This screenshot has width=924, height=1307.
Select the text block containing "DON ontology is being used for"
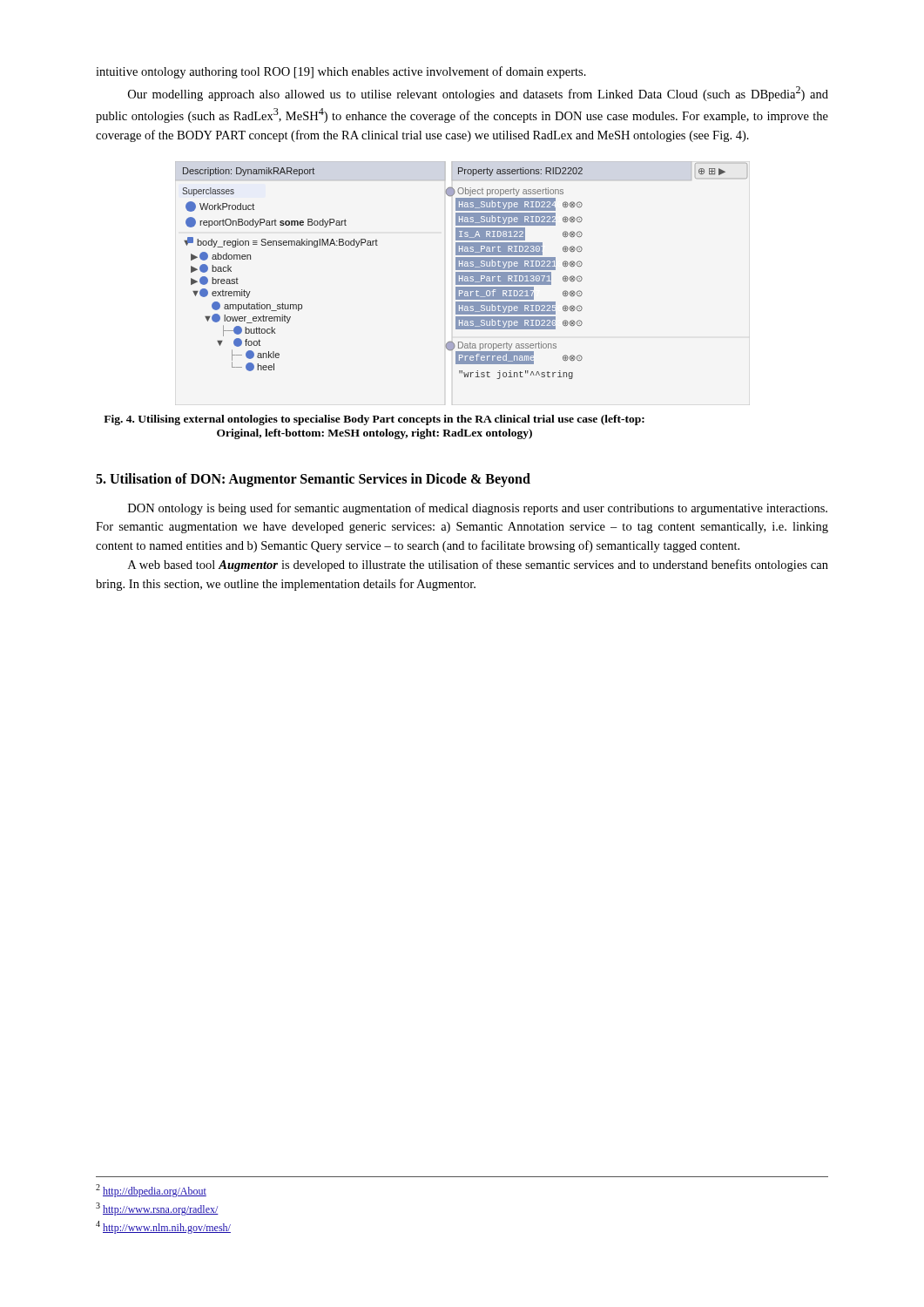tap(462, 546)
